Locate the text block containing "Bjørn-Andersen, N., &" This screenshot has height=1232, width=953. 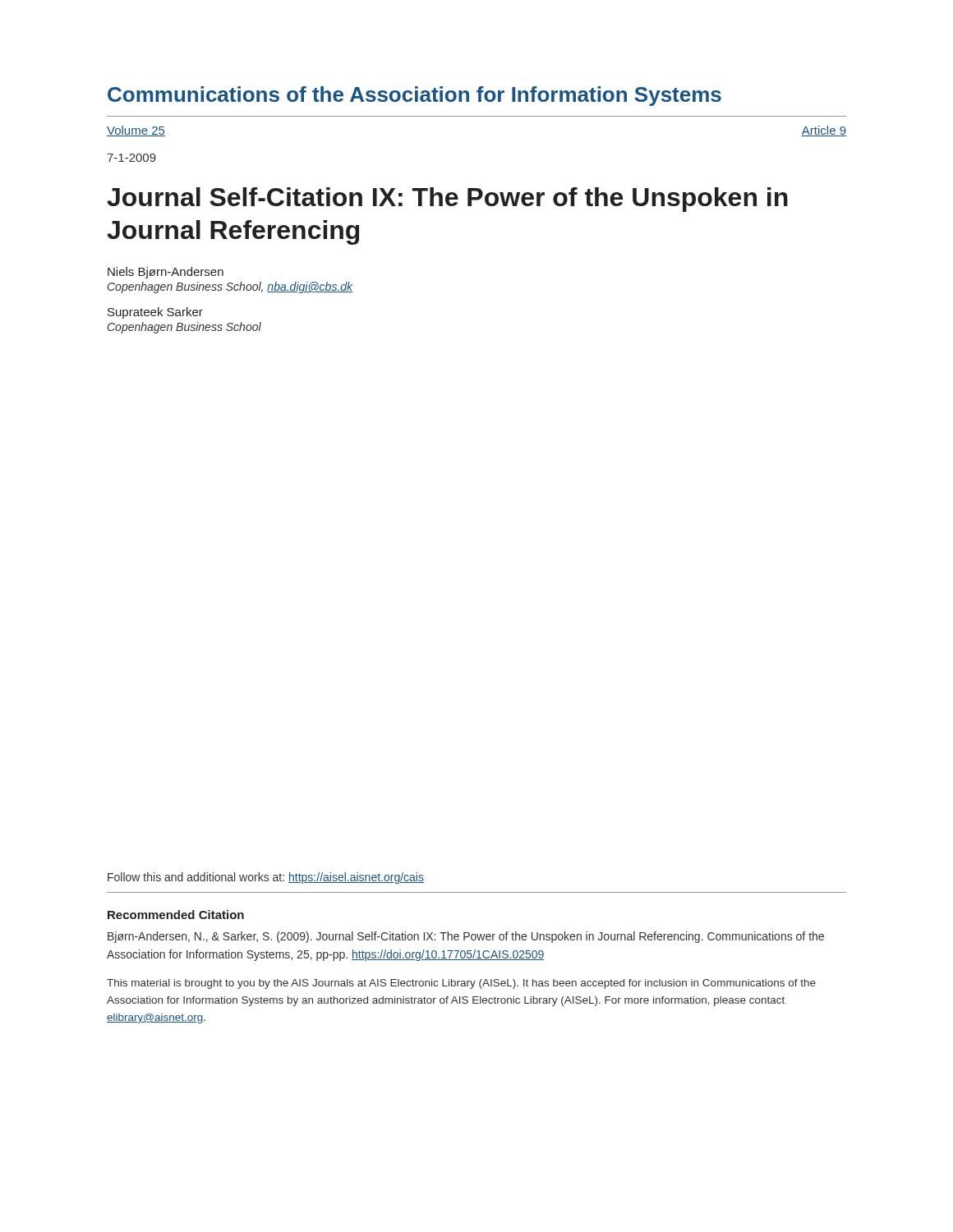click(x=476, y=946)
